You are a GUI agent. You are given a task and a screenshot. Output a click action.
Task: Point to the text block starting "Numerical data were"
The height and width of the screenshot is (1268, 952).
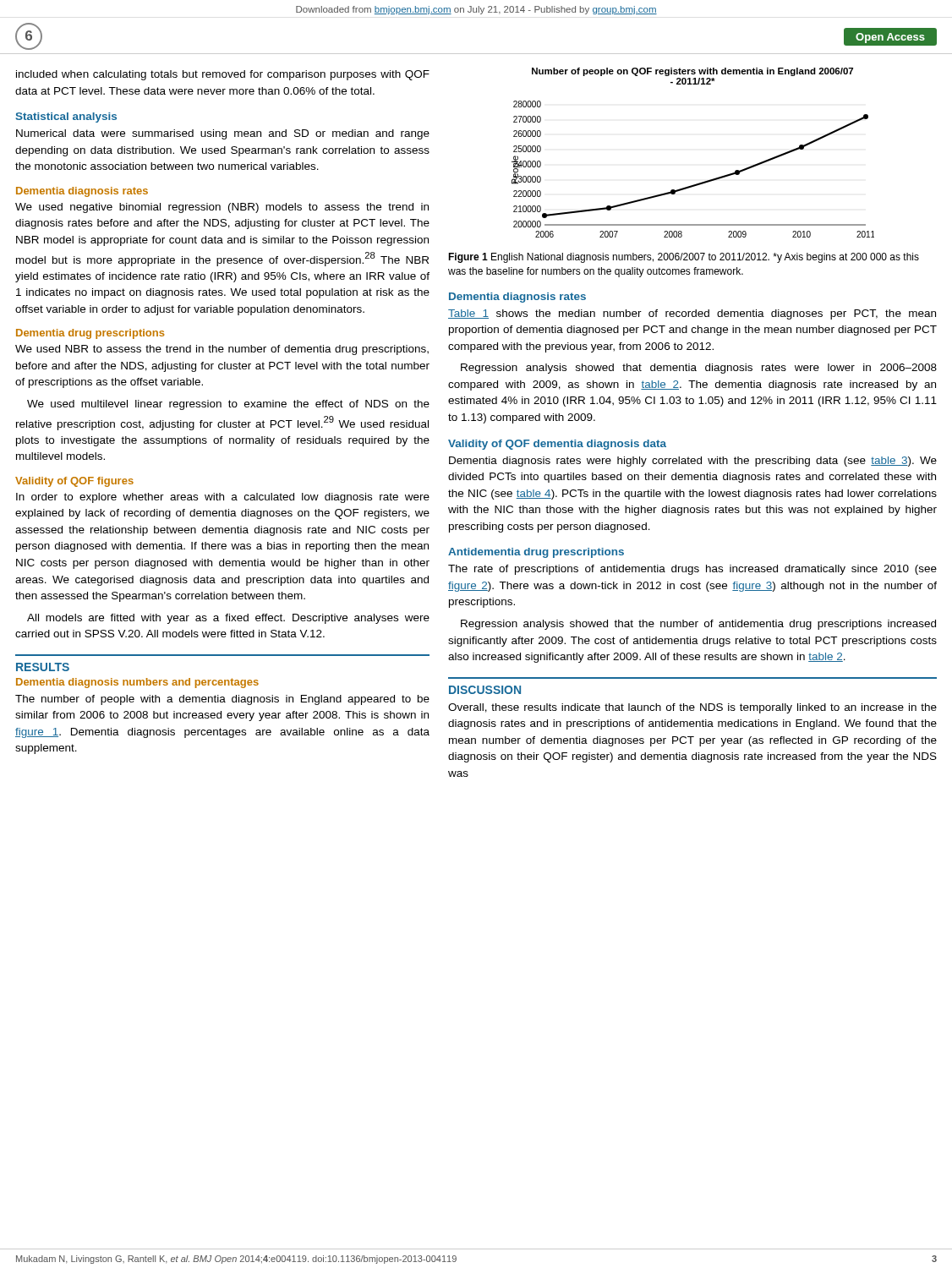pyautogui.click(x=222, y=150)
